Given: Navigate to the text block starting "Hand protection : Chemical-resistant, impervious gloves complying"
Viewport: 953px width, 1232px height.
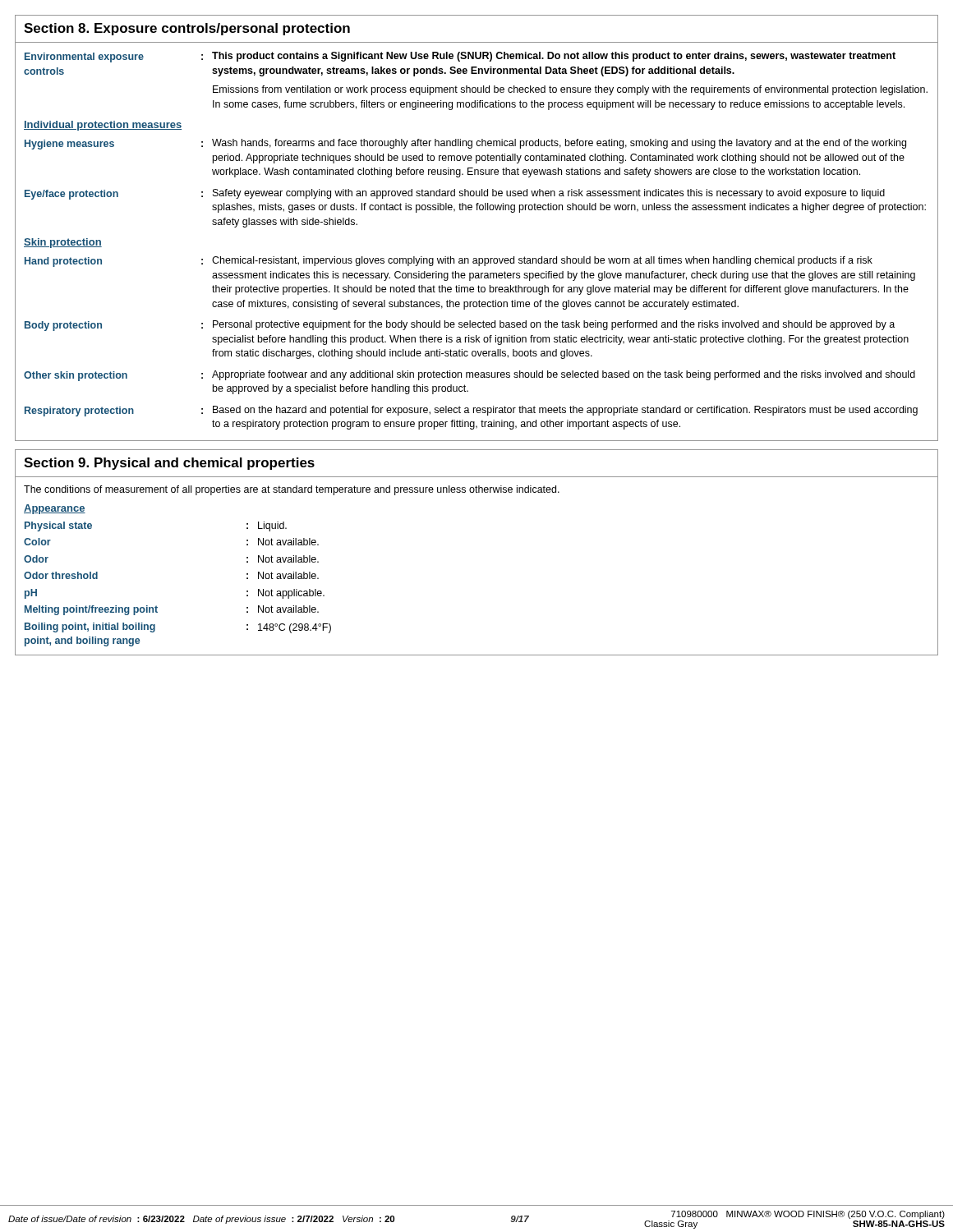Looking at the screenshot, I should [476, 283].
